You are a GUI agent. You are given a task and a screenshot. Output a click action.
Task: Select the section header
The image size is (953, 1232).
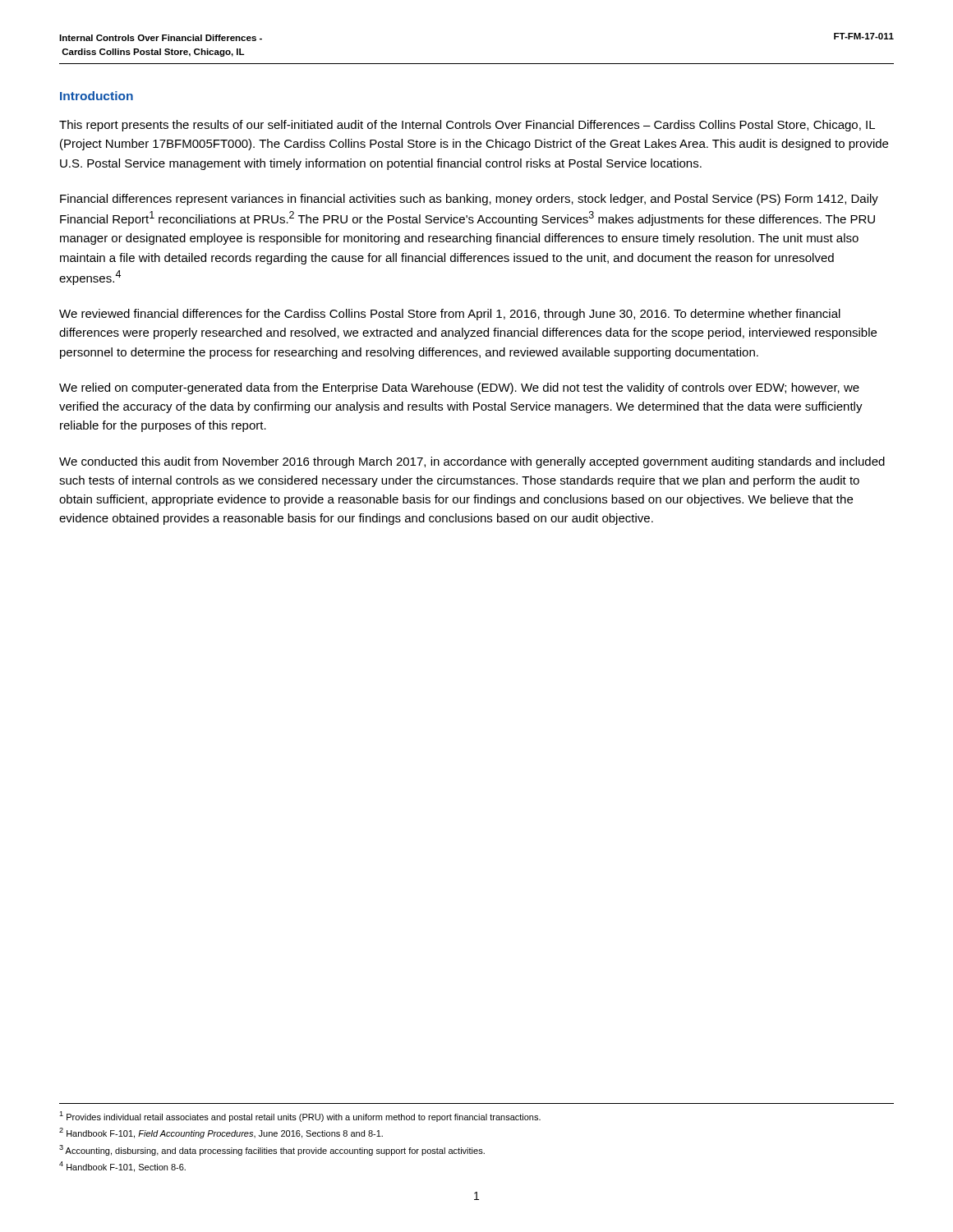96,96
